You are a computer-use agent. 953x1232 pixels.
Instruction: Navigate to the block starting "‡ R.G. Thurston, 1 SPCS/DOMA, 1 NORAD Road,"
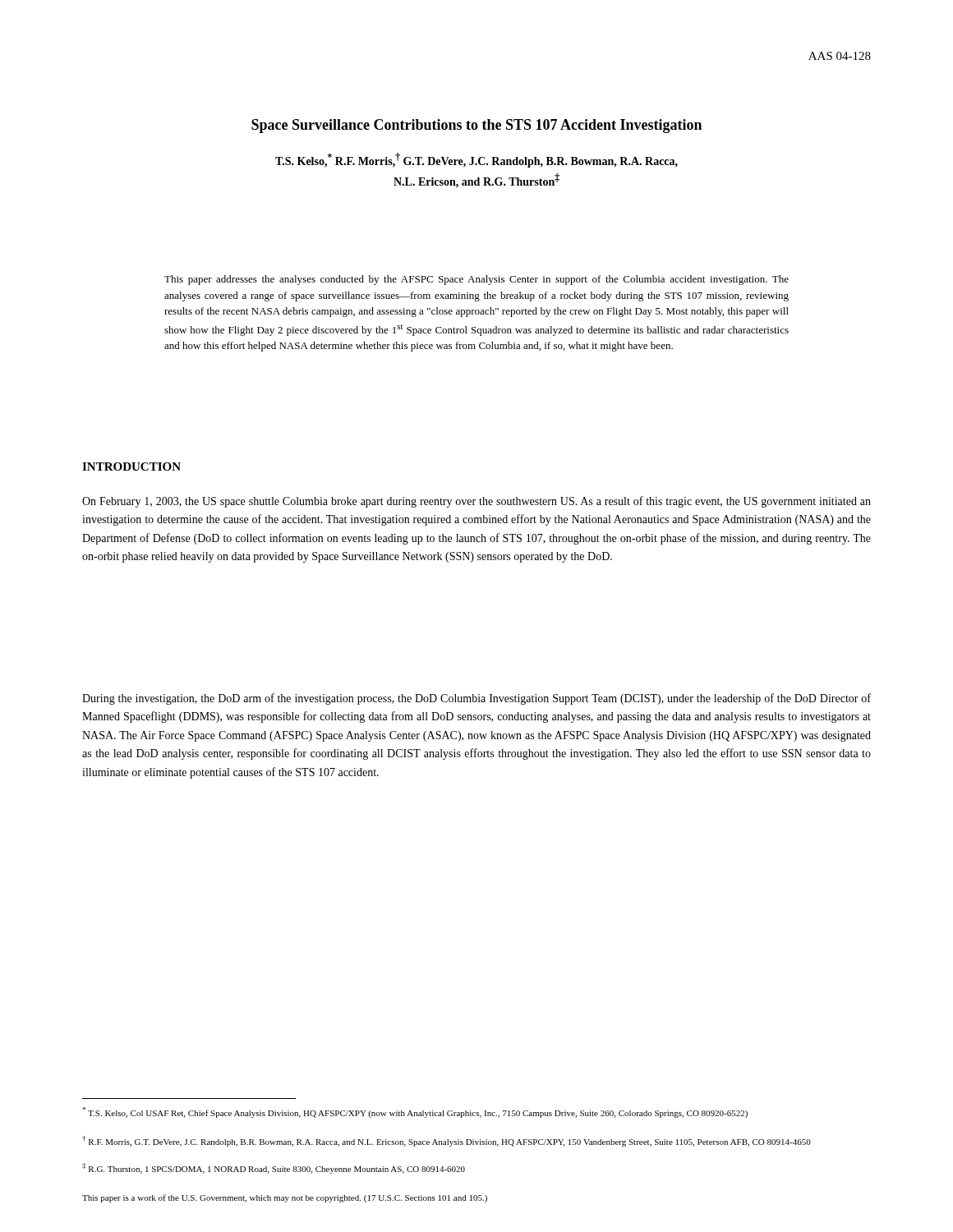(274, 1167)
